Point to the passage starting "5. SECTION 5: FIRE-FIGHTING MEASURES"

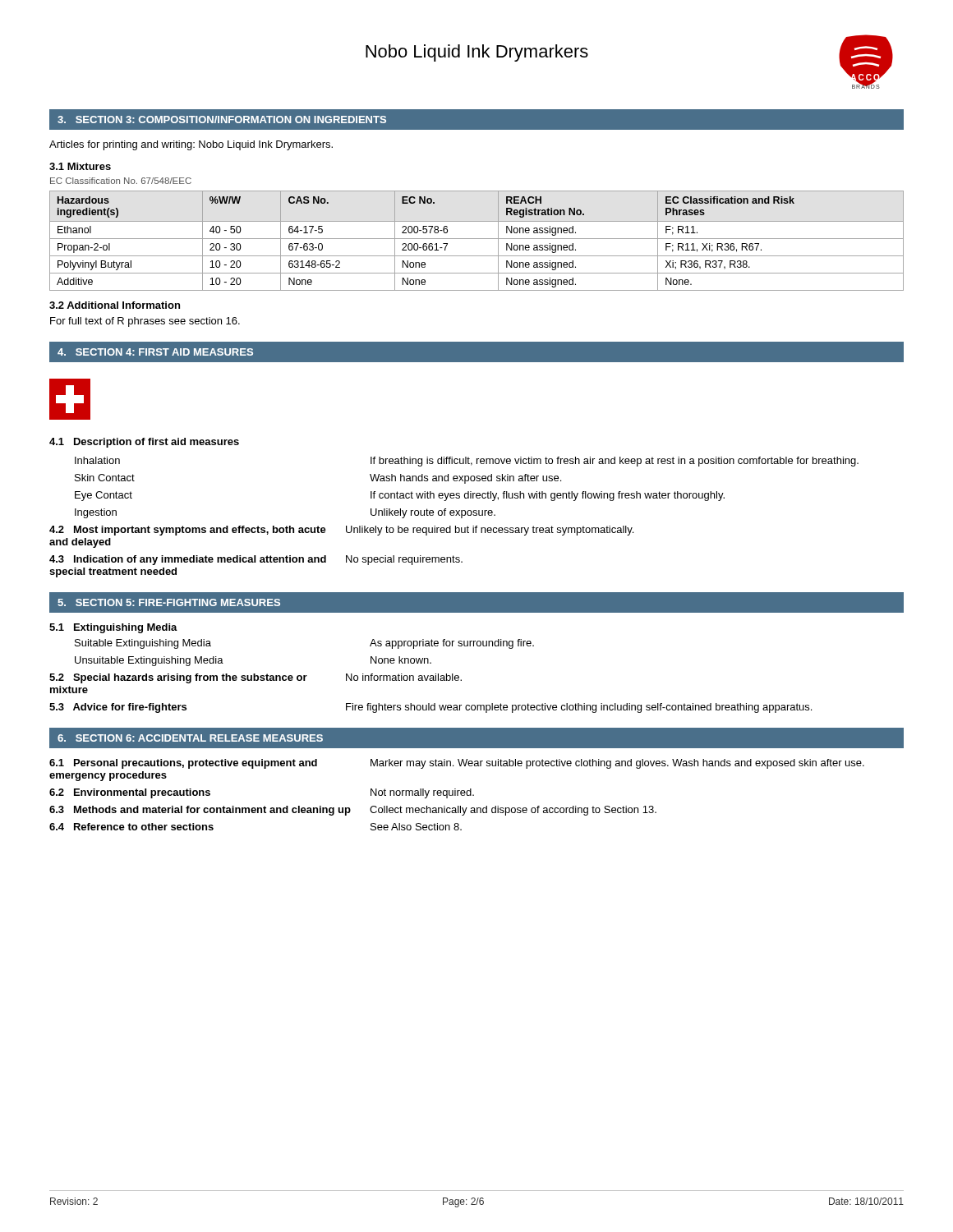pos(169,602)
